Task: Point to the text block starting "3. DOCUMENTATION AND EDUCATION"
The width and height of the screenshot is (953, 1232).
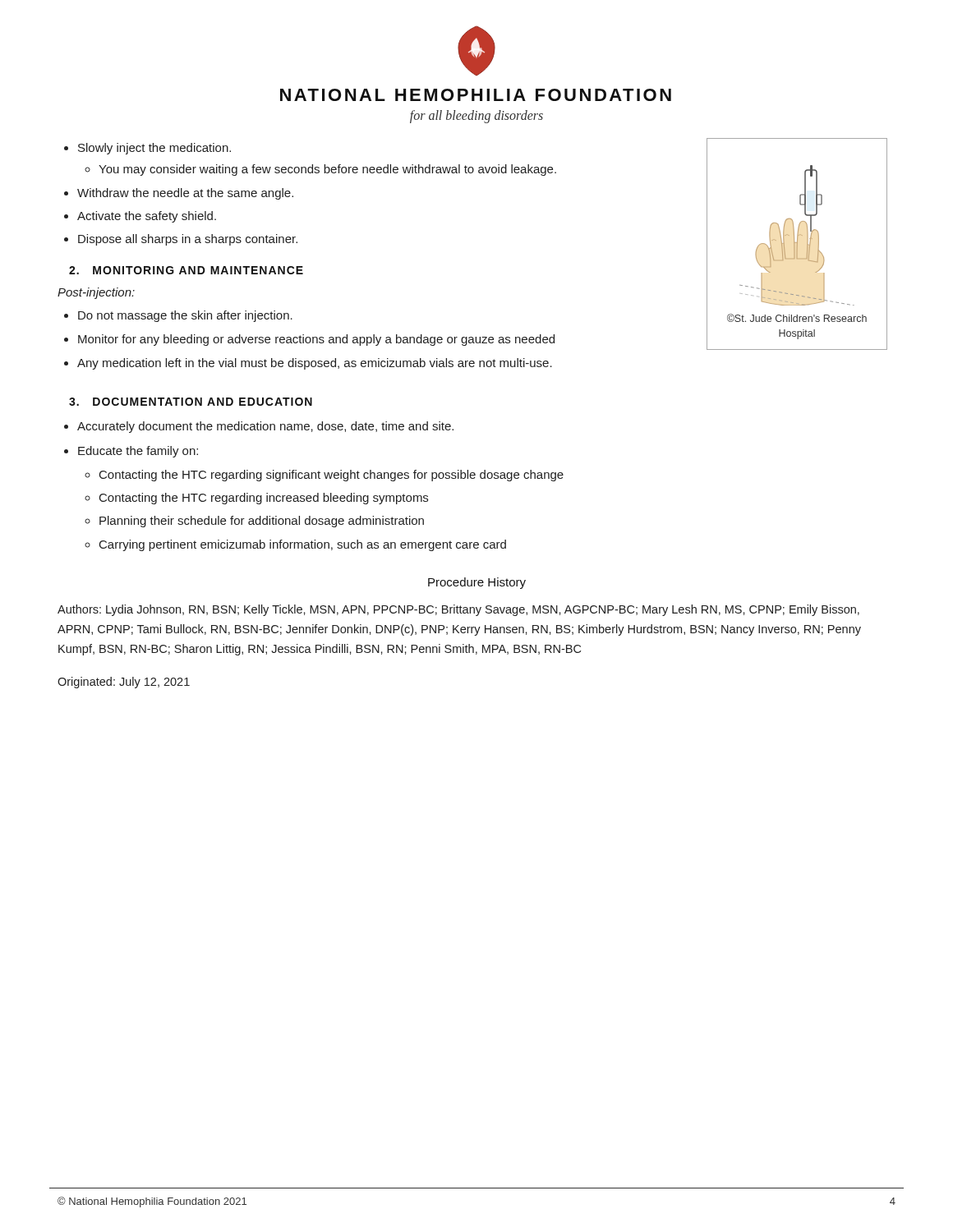Action: 191,402
